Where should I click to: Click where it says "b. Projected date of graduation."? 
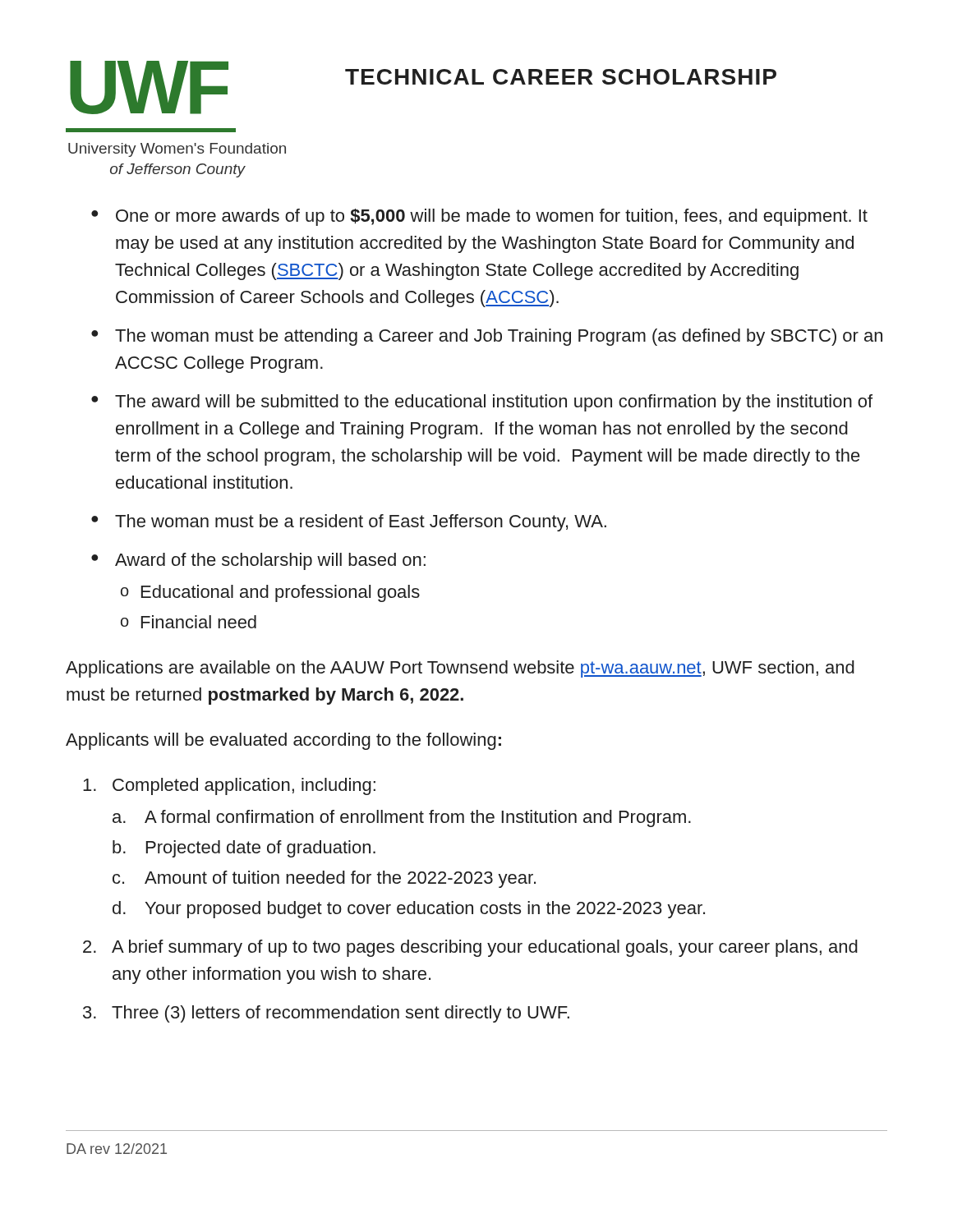click(x=244, y=847)
